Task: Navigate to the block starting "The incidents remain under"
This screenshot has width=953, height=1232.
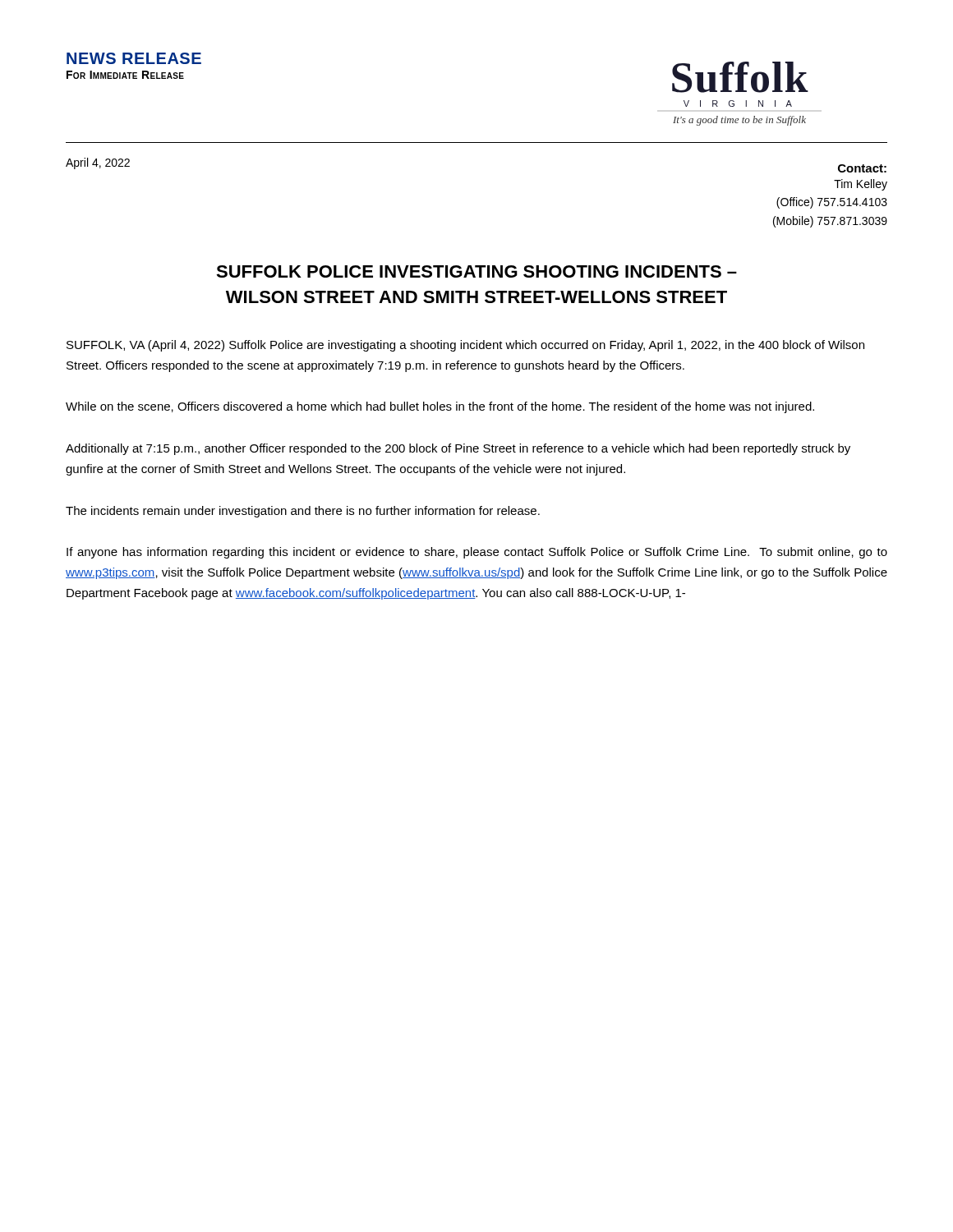Action: 303,510
